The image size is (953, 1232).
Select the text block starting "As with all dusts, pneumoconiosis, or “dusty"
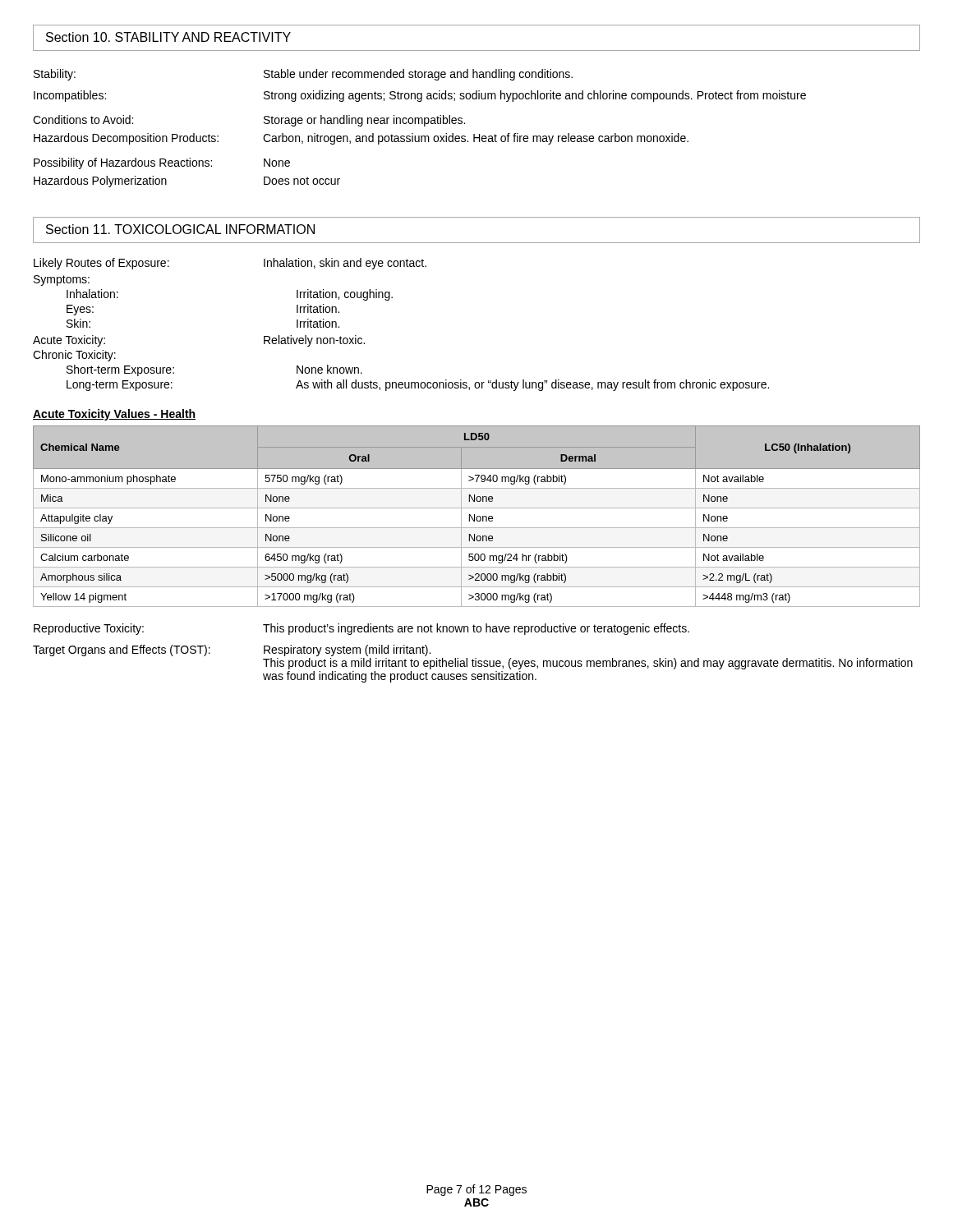coord(533,384)
